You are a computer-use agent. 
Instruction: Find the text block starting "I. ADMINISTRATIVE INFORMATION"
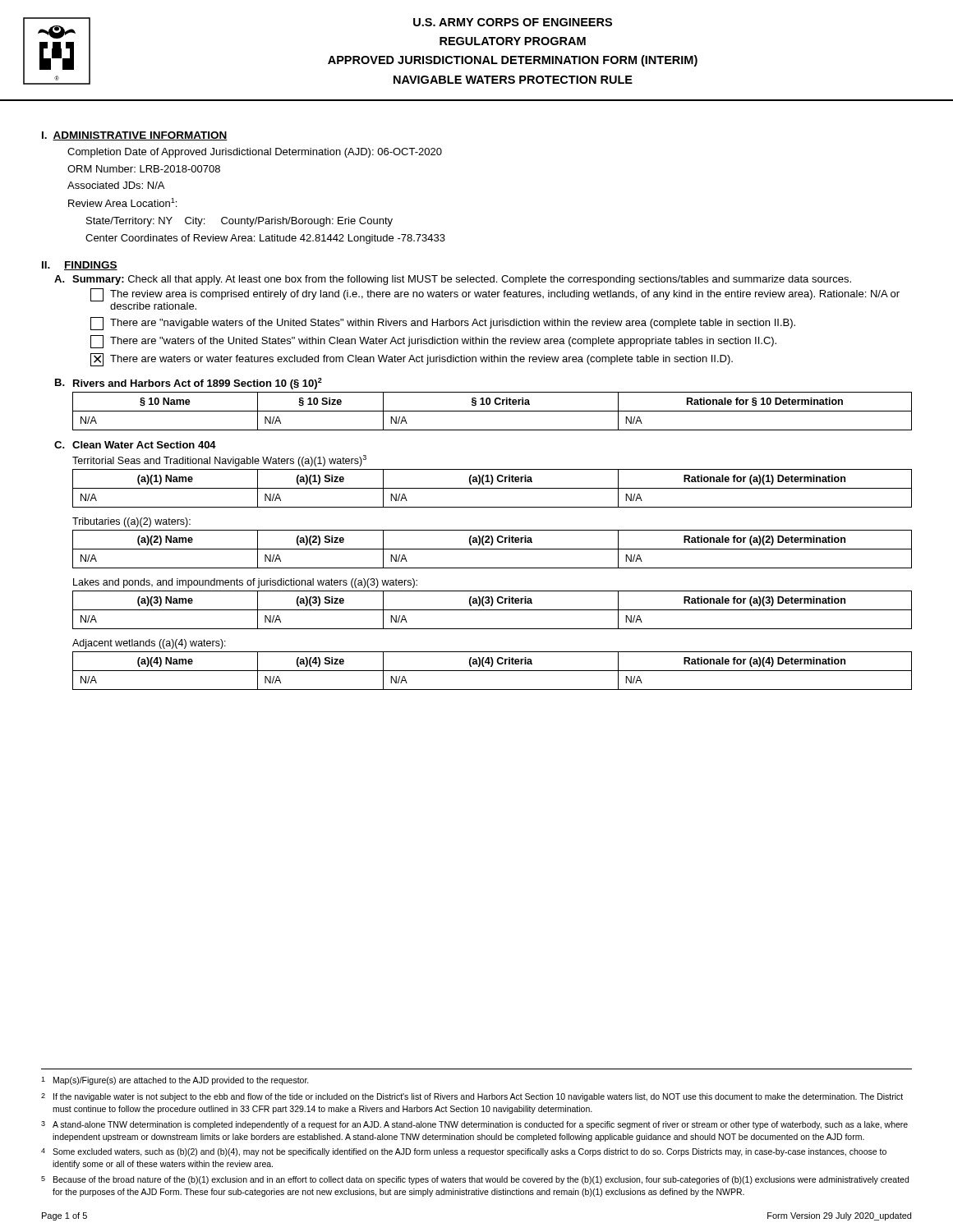[134, 135]
